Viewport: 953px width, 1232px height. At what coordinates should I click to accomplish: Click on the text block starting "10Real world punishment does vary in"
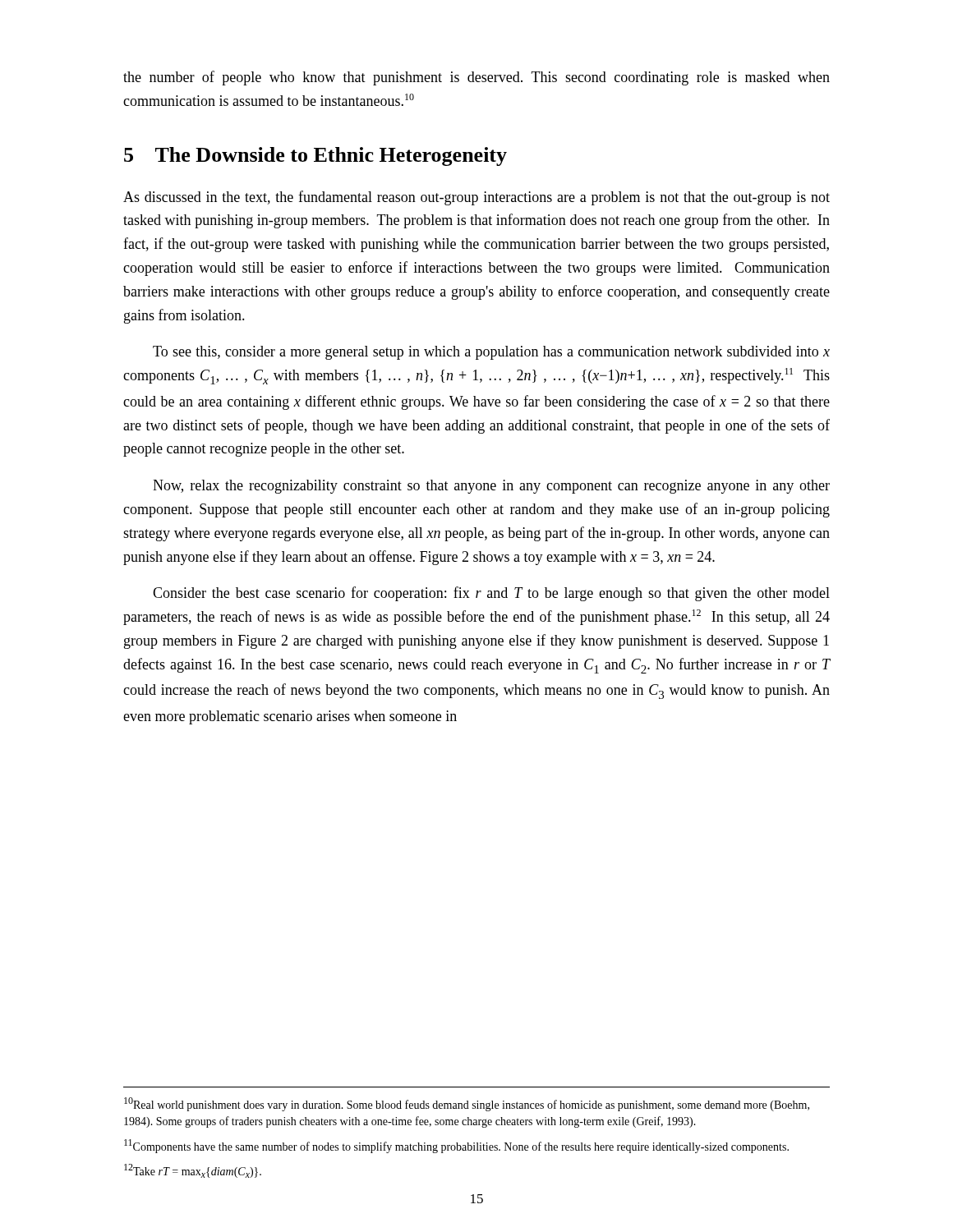[476, 1139]
